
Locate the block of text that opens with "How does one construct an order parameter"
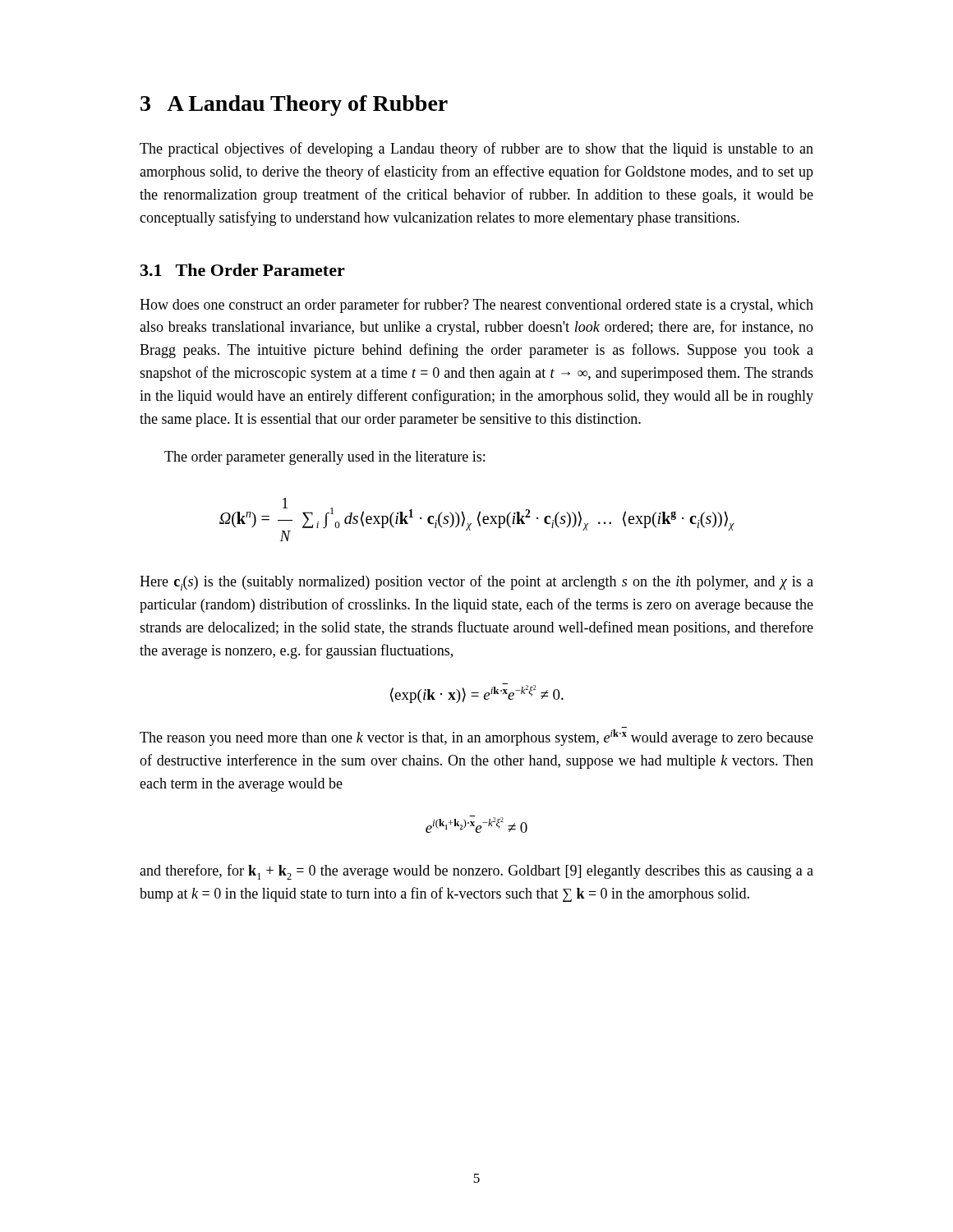476,381
